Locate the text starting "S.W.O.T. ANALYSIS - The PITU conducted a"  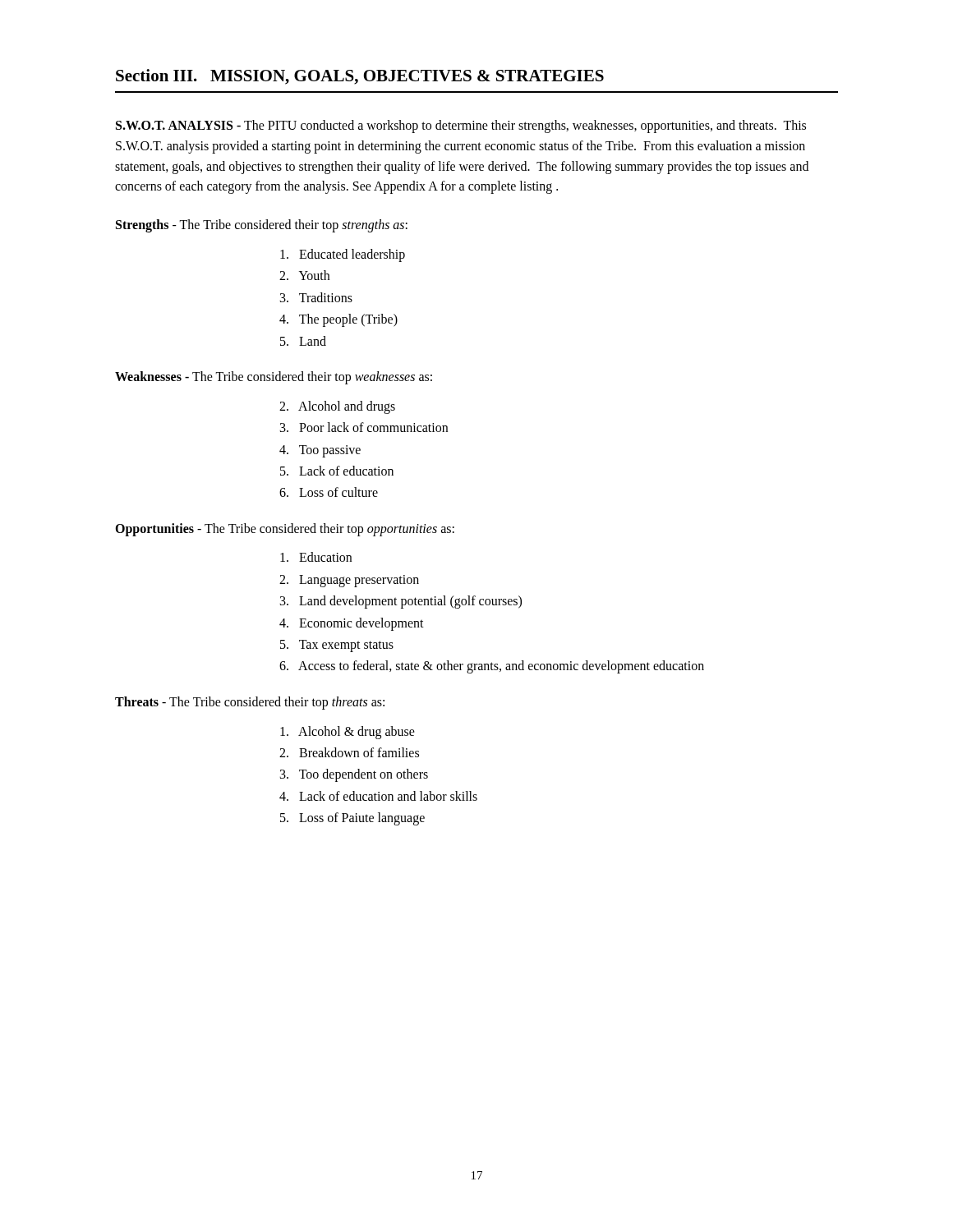click(x=462, y=156)
